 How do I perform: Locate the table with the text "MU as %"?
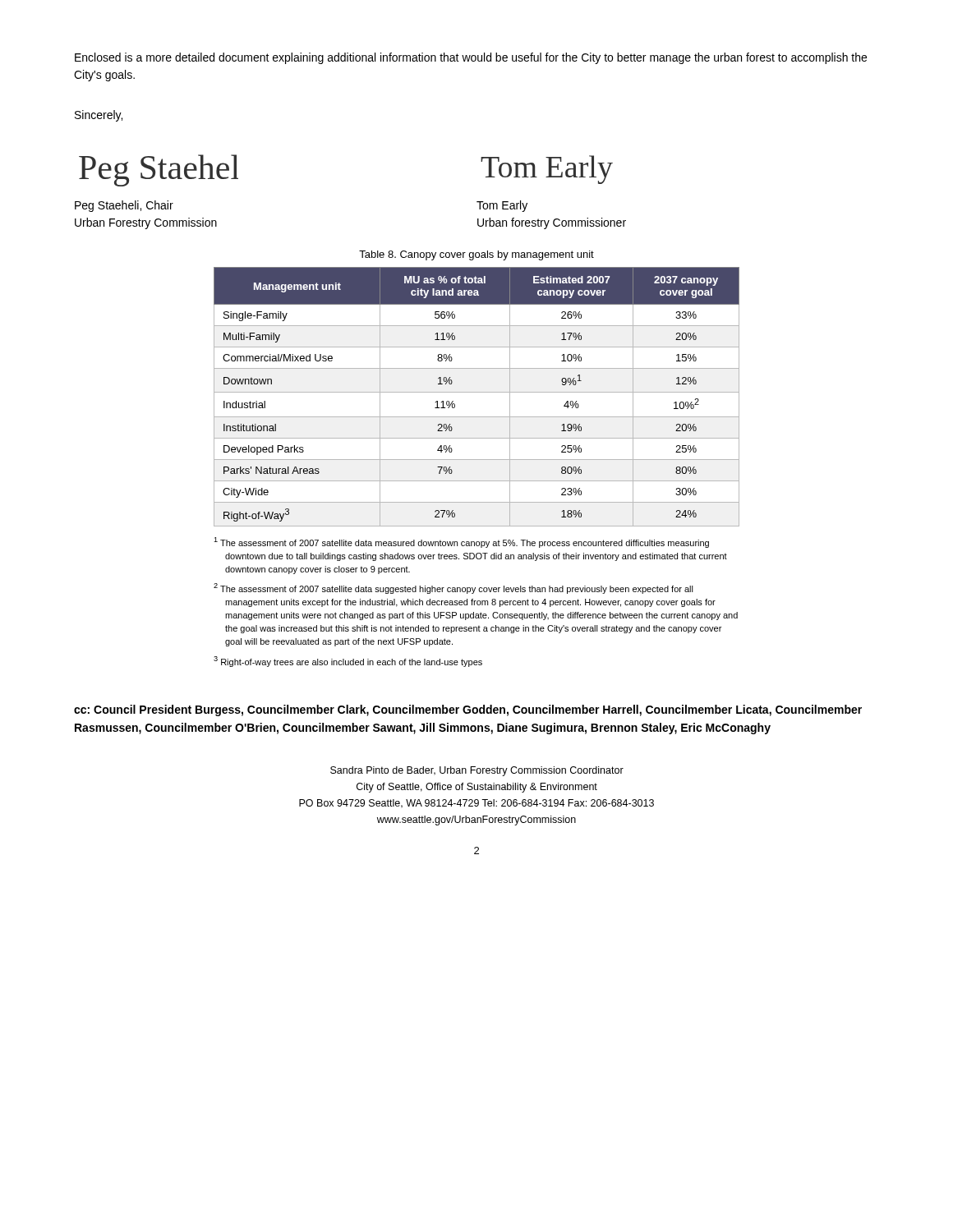(x=476, y=397)
